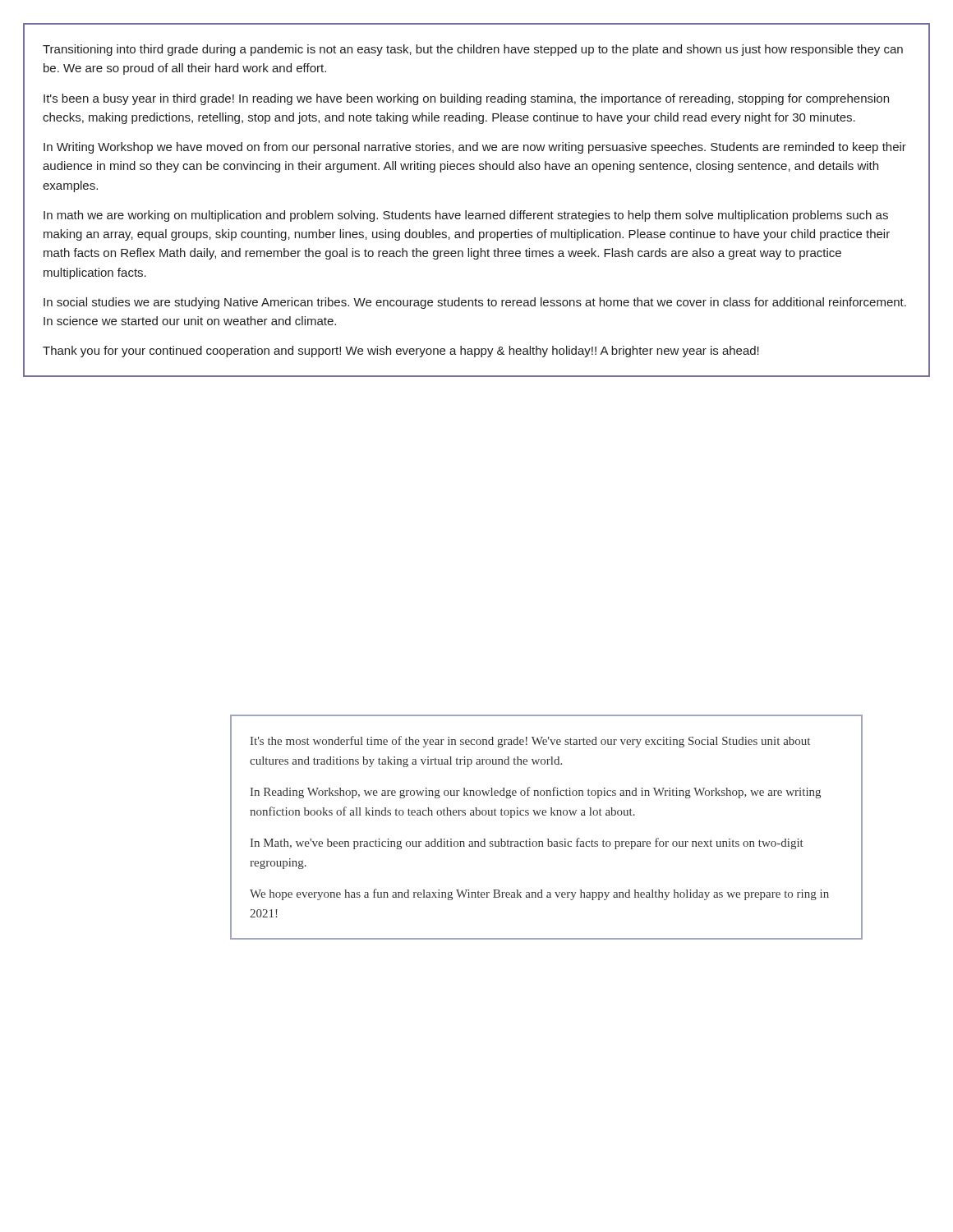Click the passage that begins "It's the most wonderful time"
The image size is (953, 1232).
(x=546, y=827)
